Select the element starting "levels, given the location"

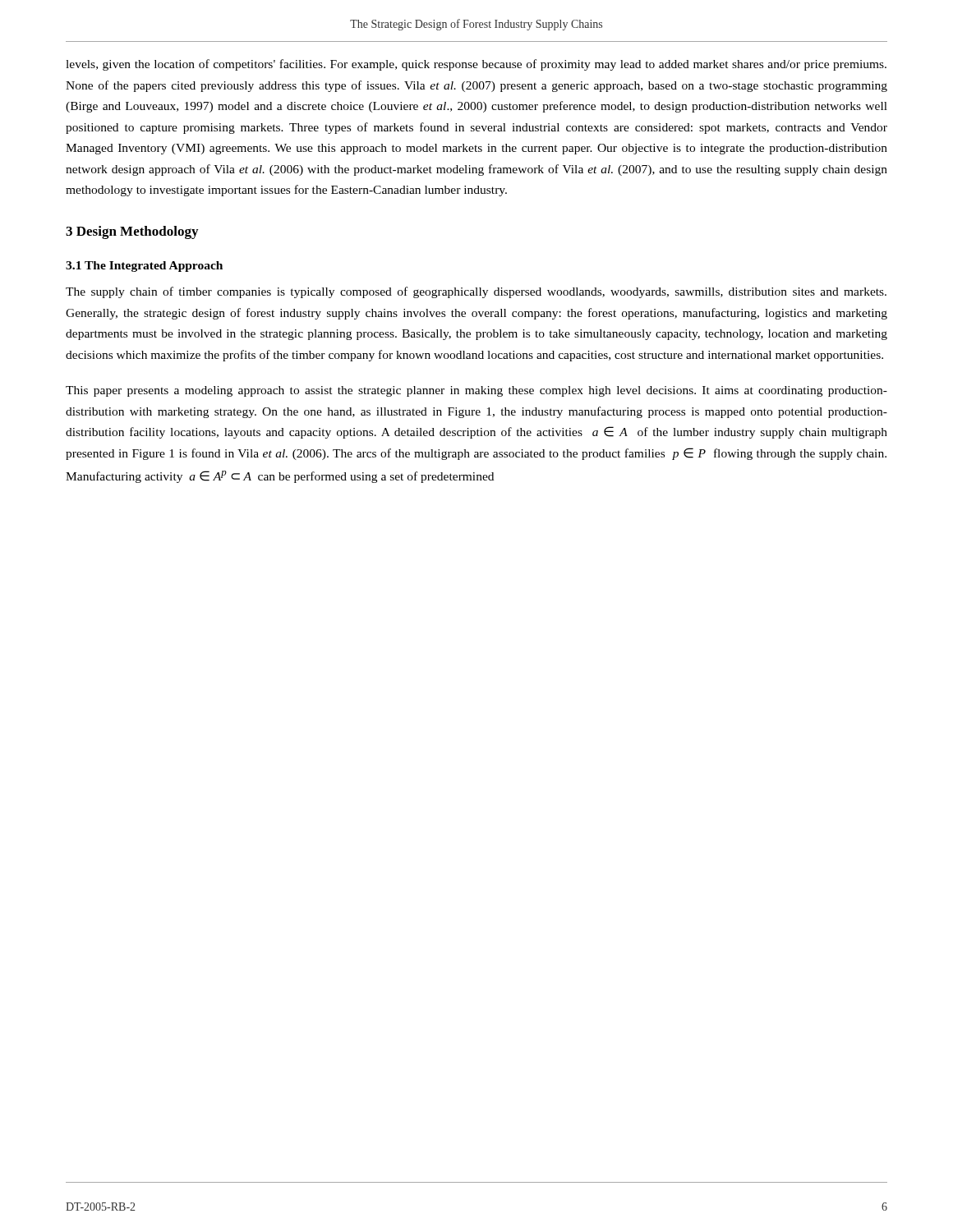coord(476,127)
